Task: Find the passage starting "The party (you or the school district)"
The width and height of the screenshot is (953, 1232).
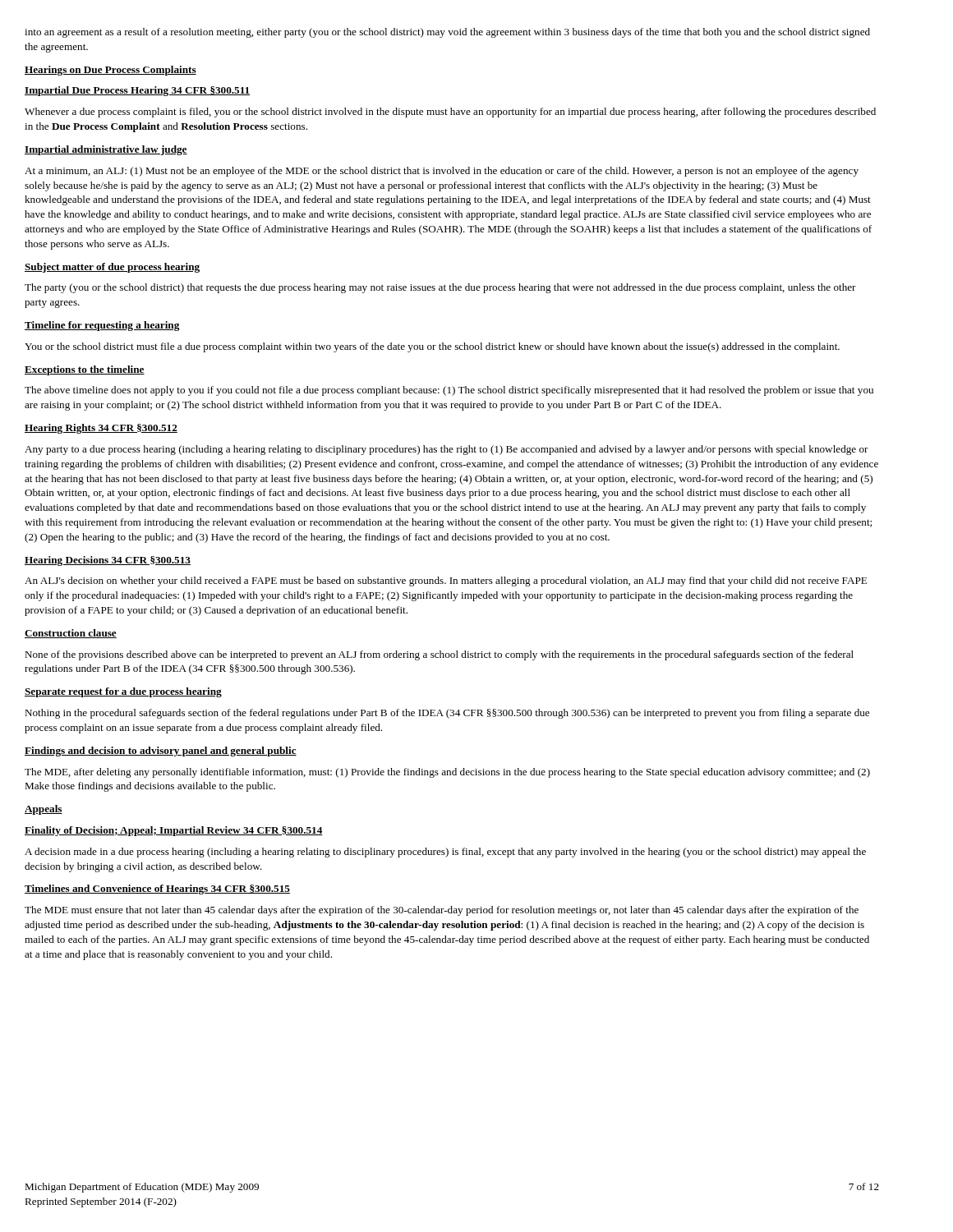Action: [x=440, y=295]
